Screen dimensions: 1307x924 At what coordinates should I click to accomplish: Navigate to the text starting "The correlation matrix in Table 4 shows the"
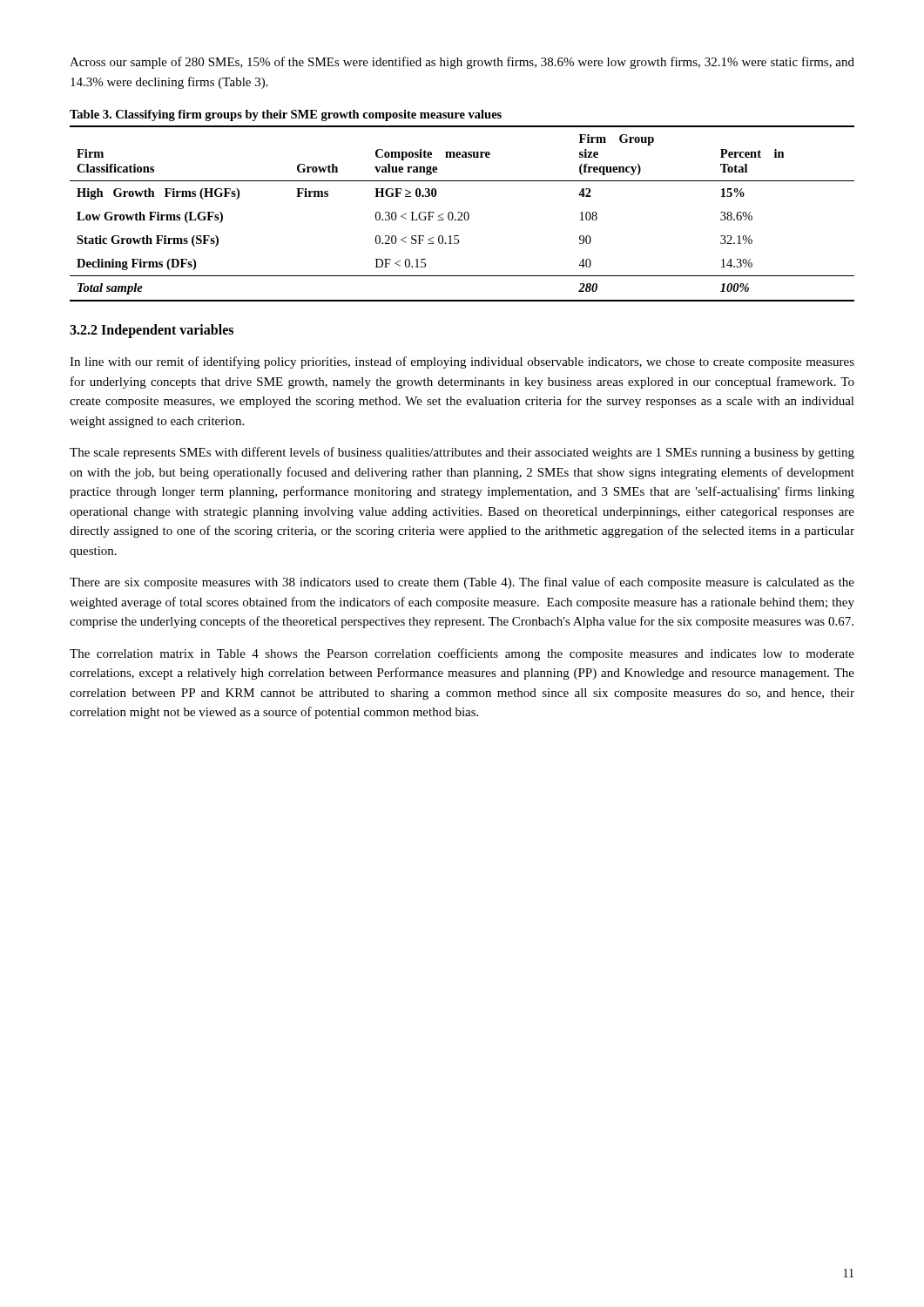tap(462, 682)
